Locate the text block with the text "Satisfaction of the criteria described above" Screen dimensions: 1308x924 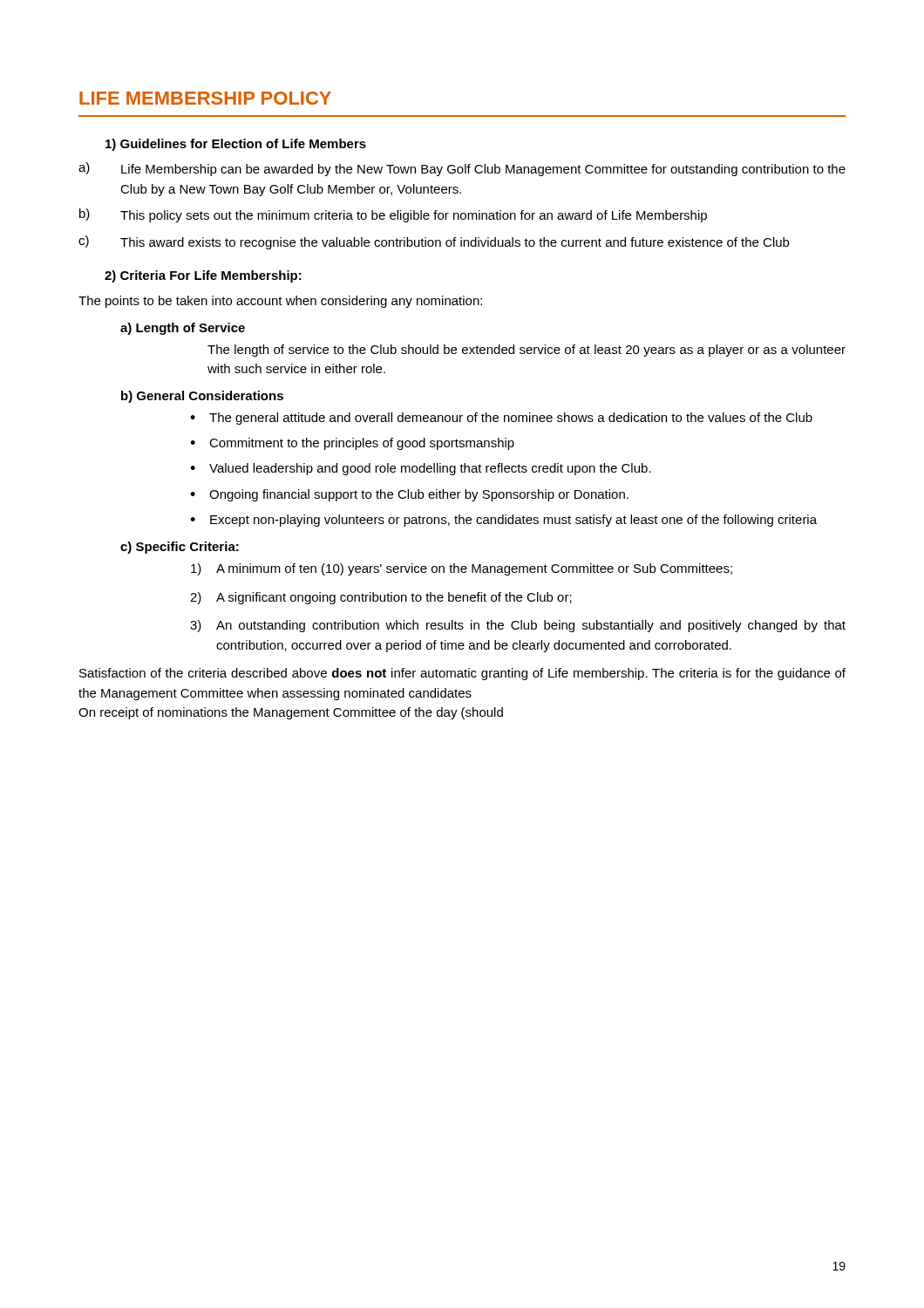(462, 693)
